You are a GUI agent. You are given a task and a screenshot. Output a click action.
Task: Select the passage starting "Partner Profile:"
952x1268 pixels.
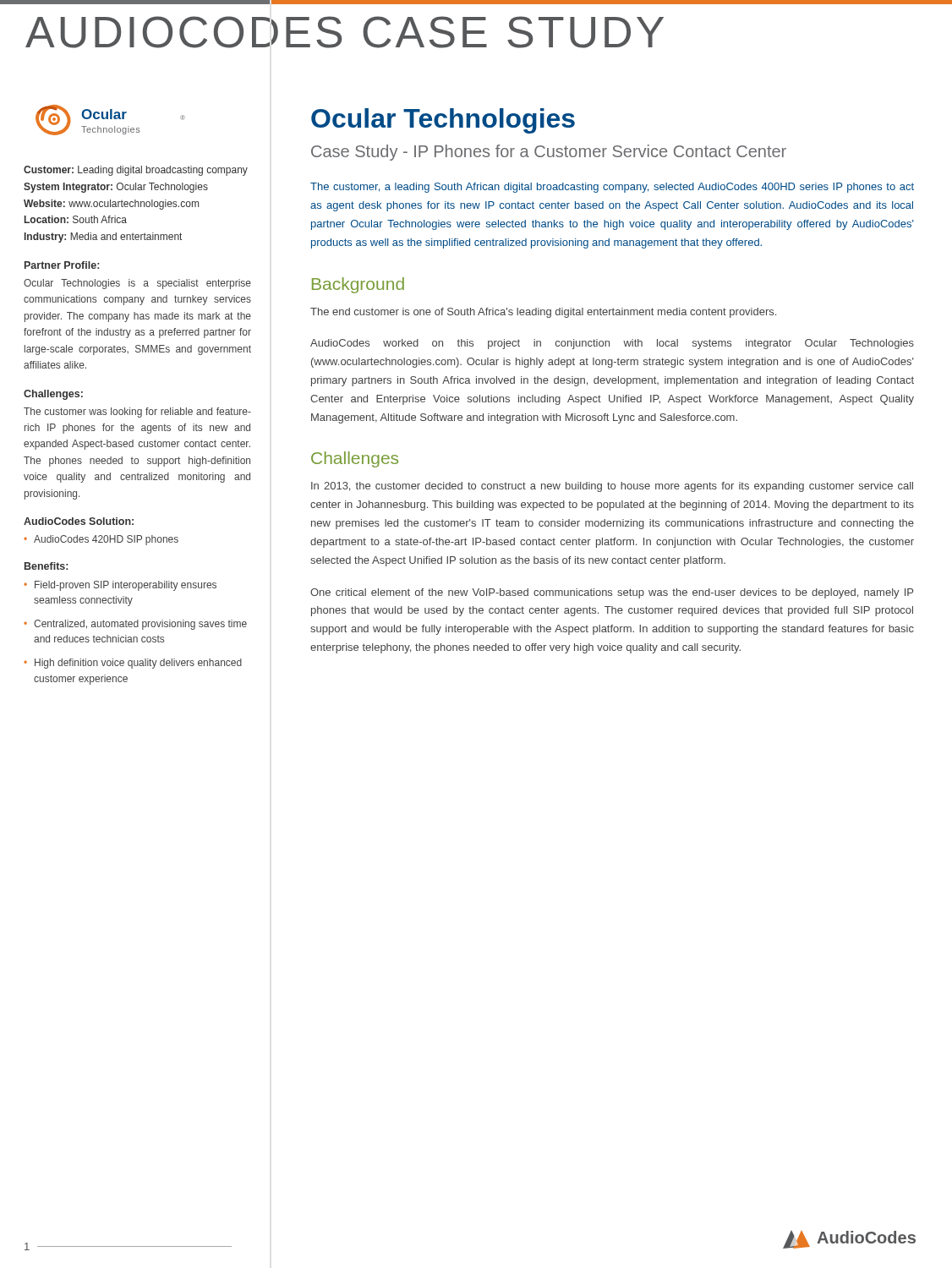click(x=62, y=265)
